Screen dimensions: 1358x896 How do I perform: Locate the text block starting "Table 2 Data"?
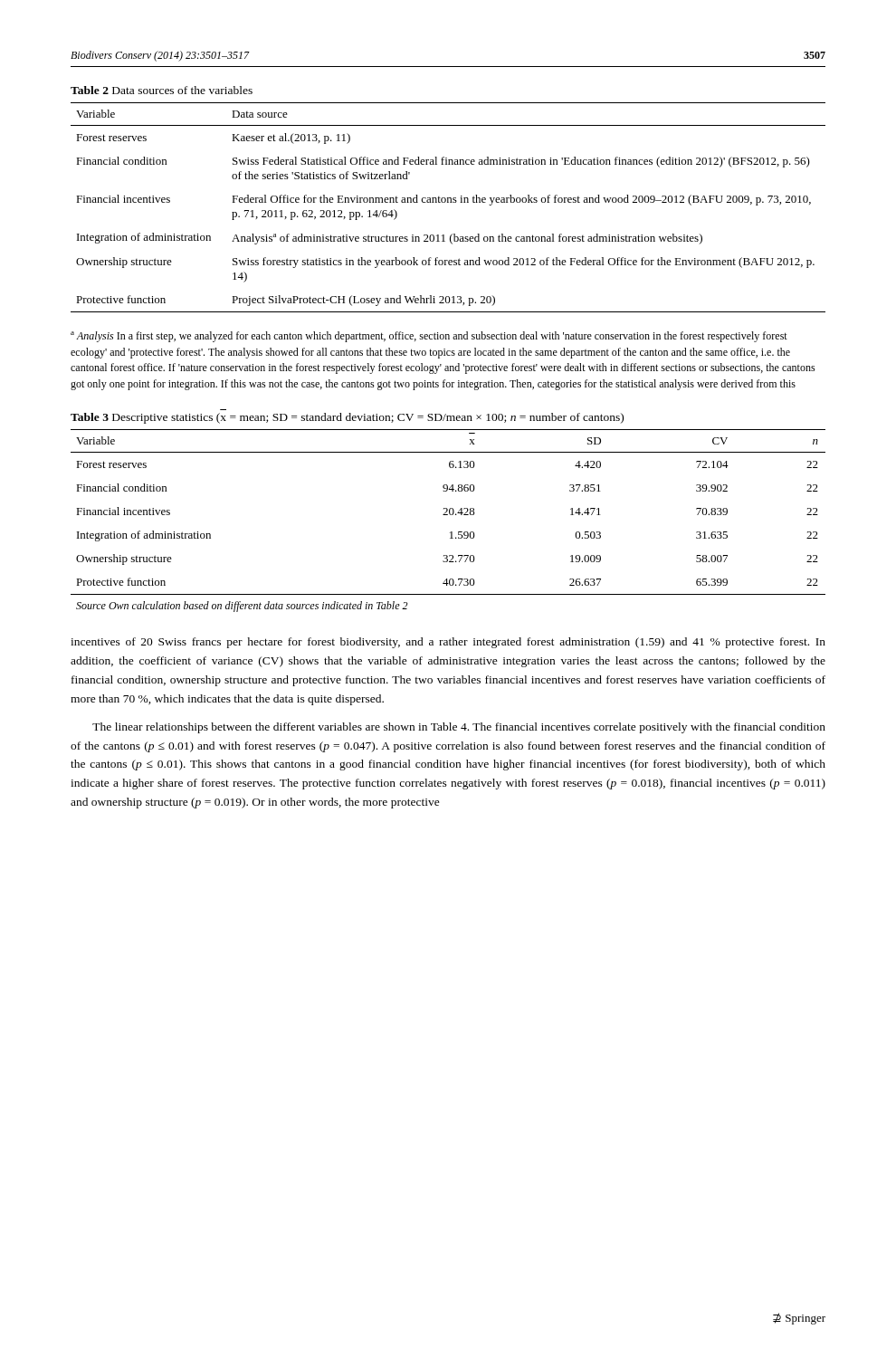162,90
